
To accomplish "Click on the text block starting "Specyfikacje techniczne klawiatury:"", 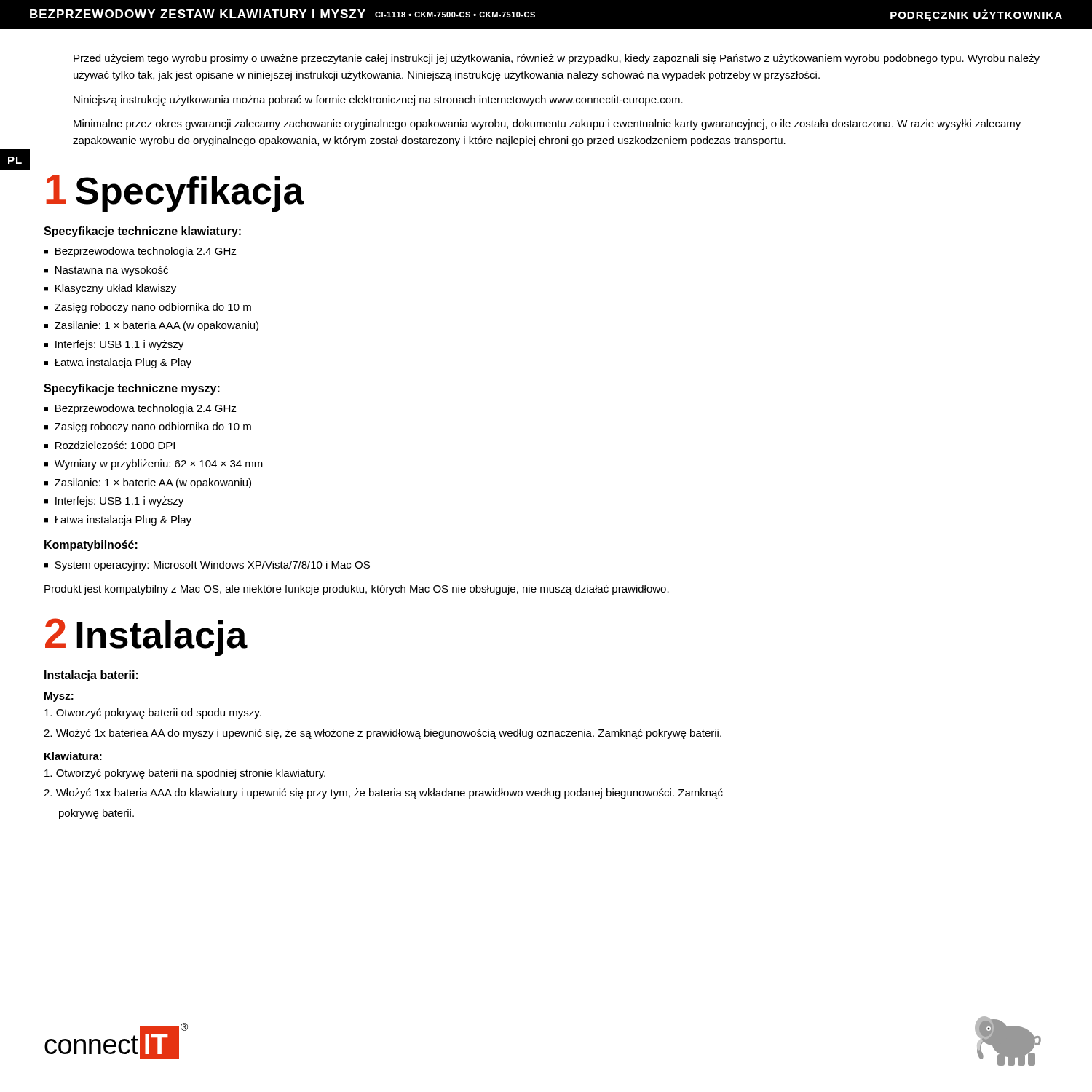I will pyautogui.click(x=143, y=231).
